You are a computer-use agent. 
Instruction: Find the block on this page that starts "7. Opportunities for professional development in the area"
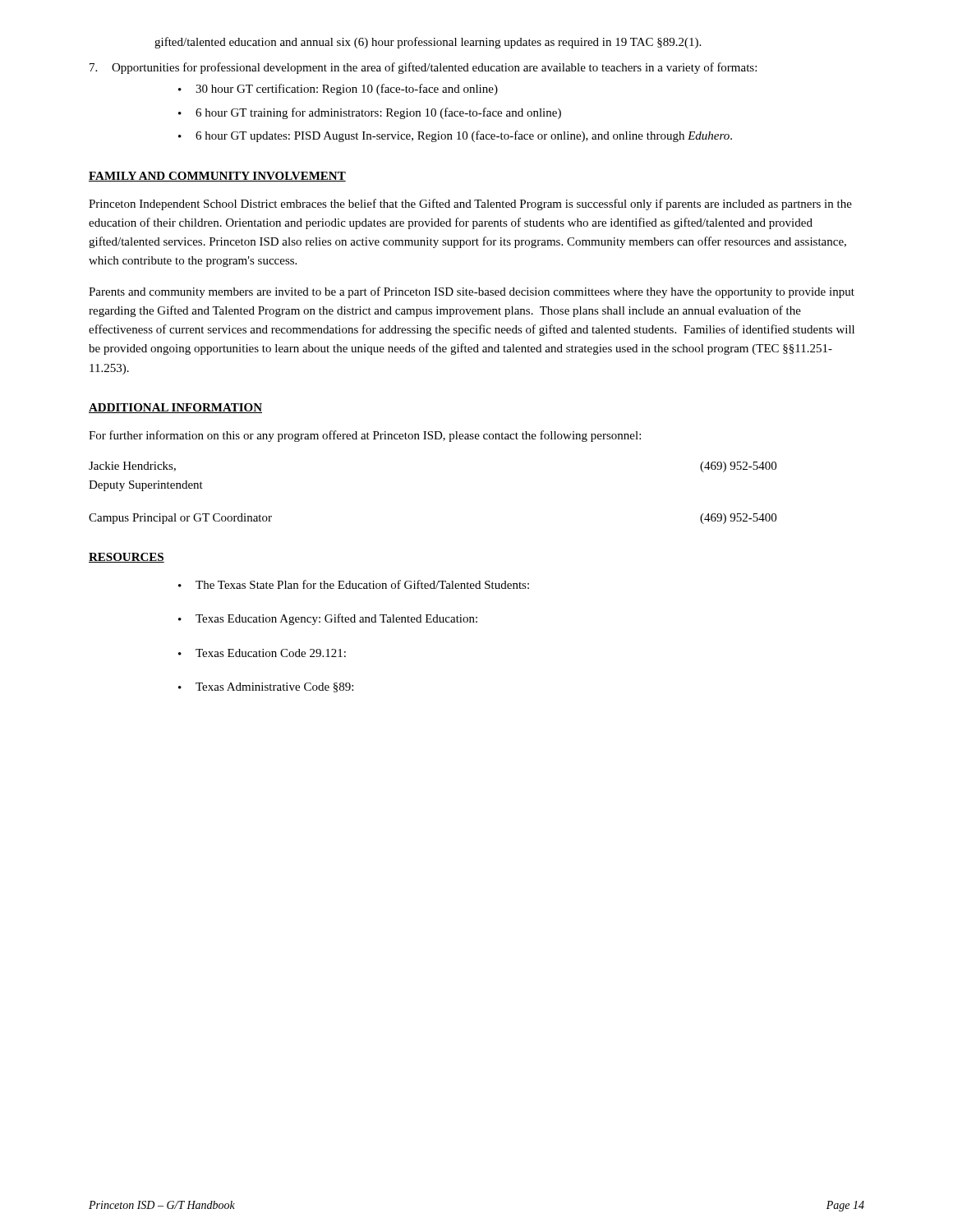[x=423, y=67]
